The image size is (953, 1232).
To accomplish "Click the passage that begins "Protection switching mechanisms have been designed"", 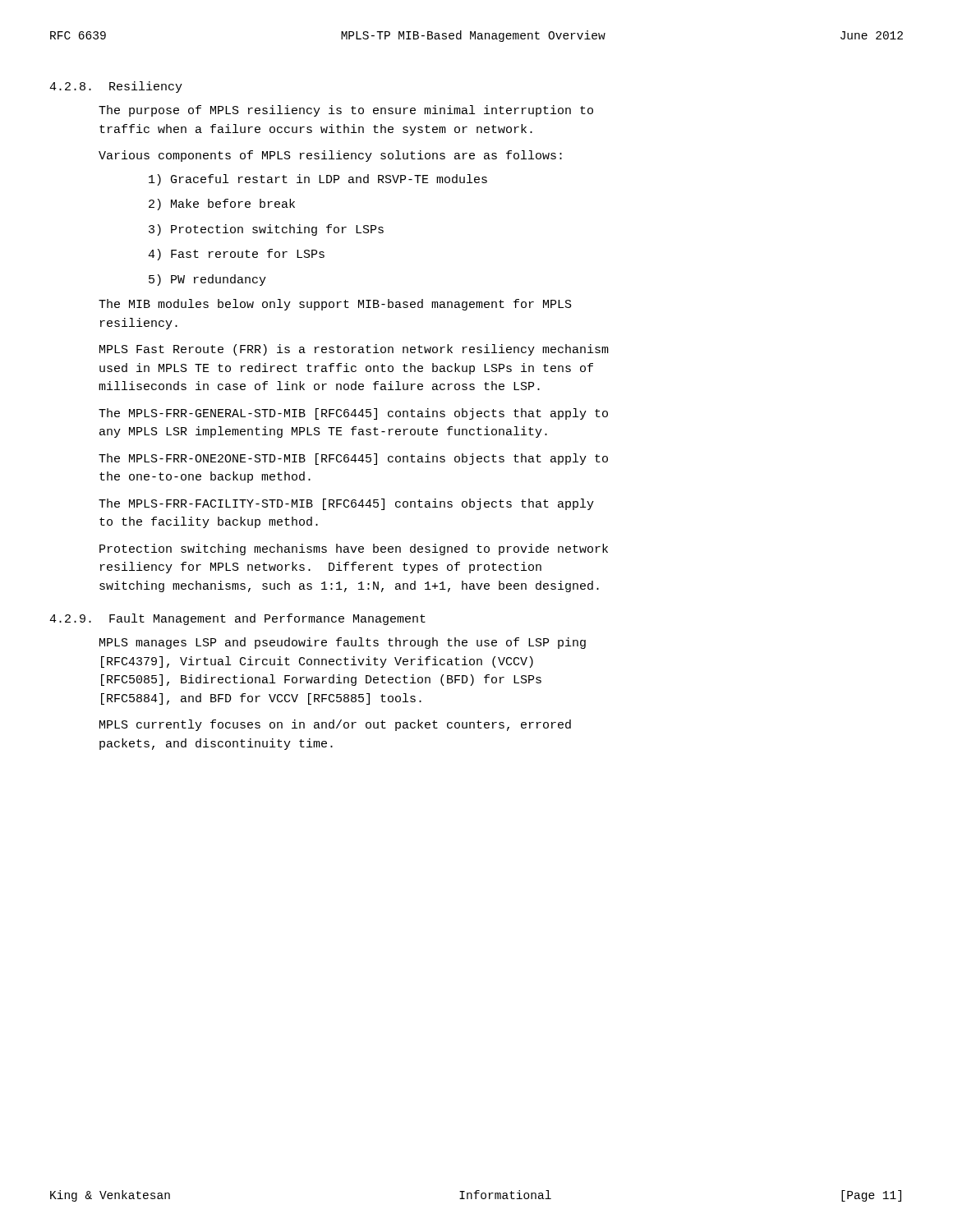I will click(x=354, y=568).
